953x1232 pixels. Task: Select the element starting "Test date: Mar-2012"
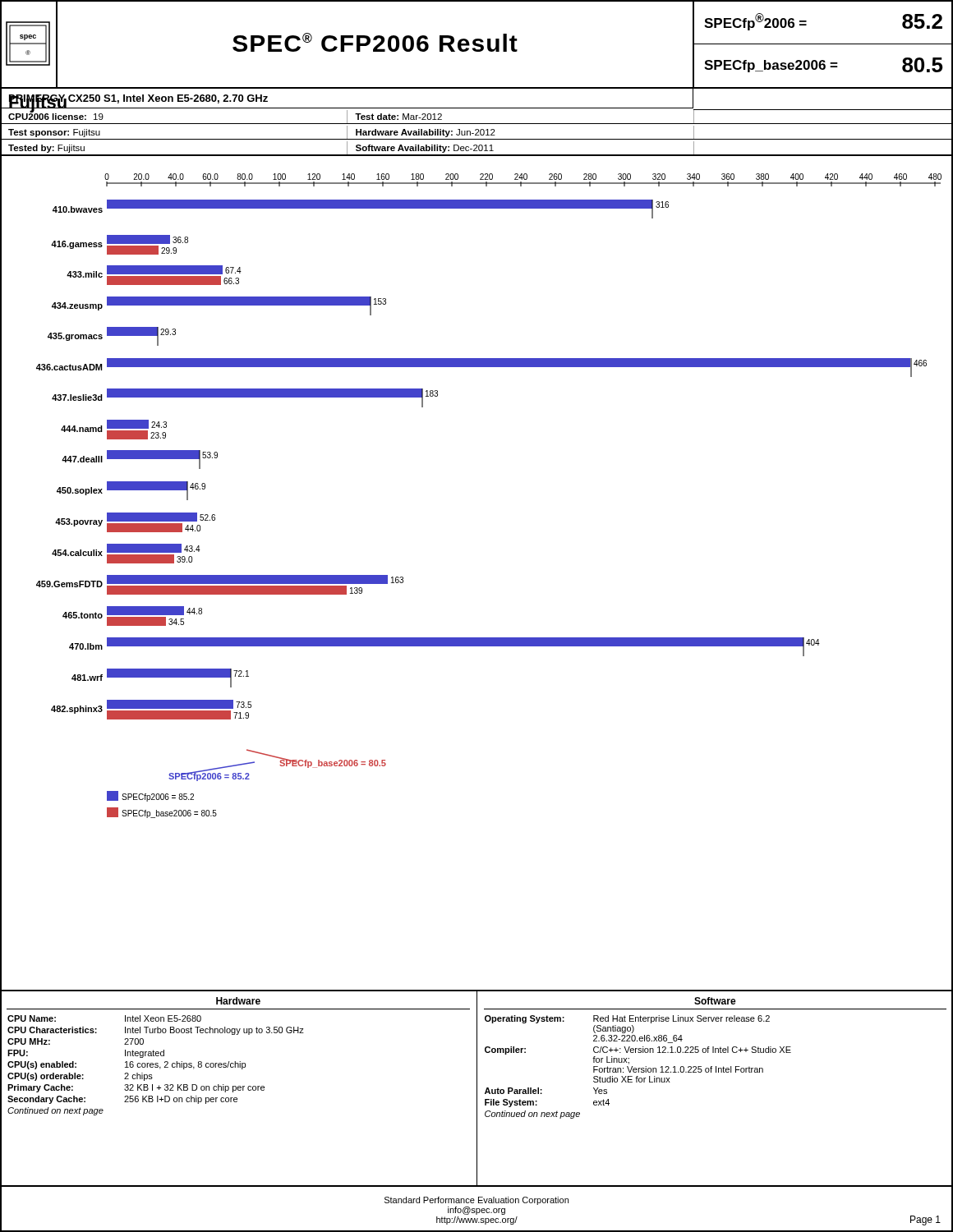[399, 117]
